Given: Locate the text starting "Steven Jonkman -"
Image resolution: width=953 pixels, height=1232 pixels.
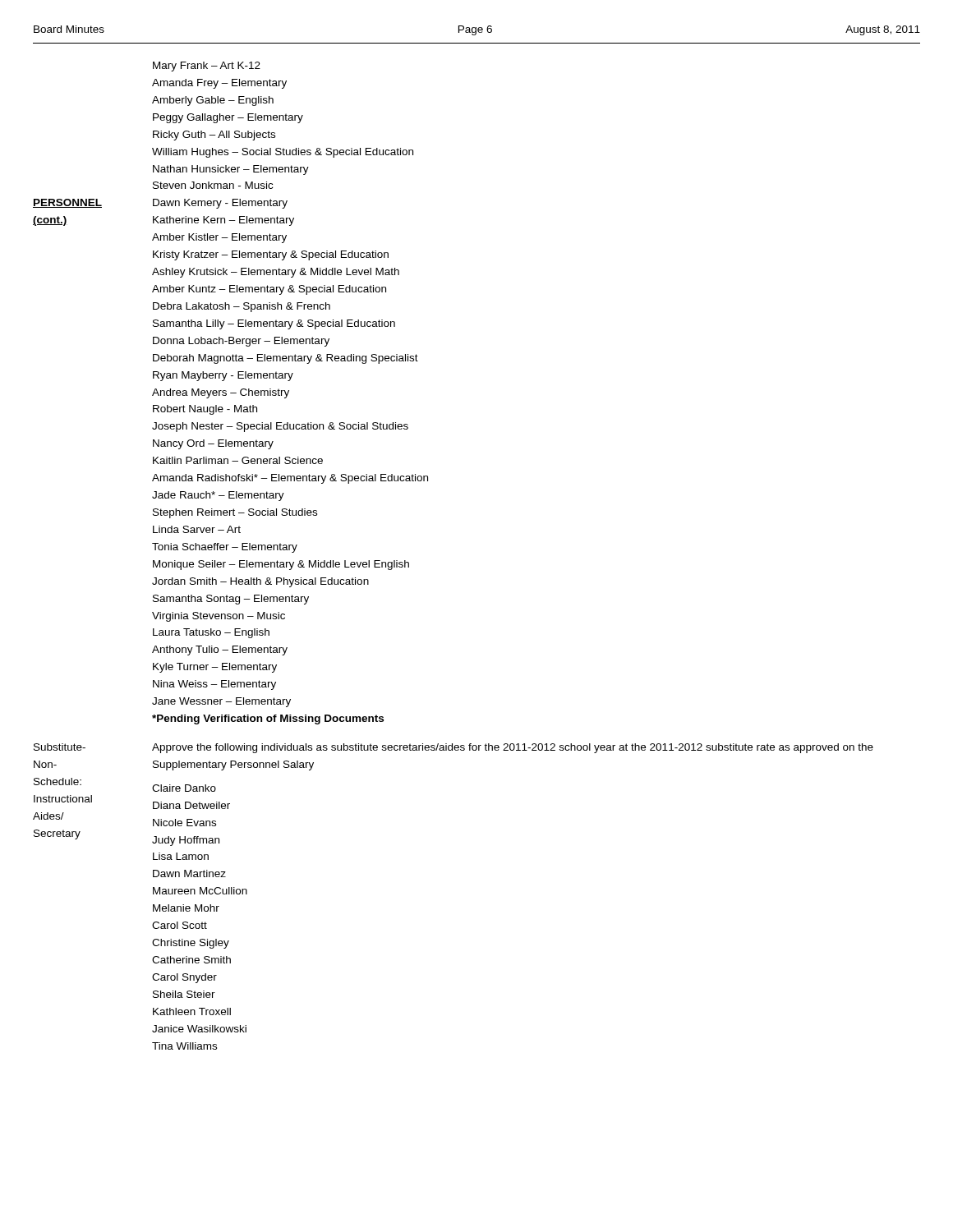Looking at the screenshot, I should click(213, 186).
